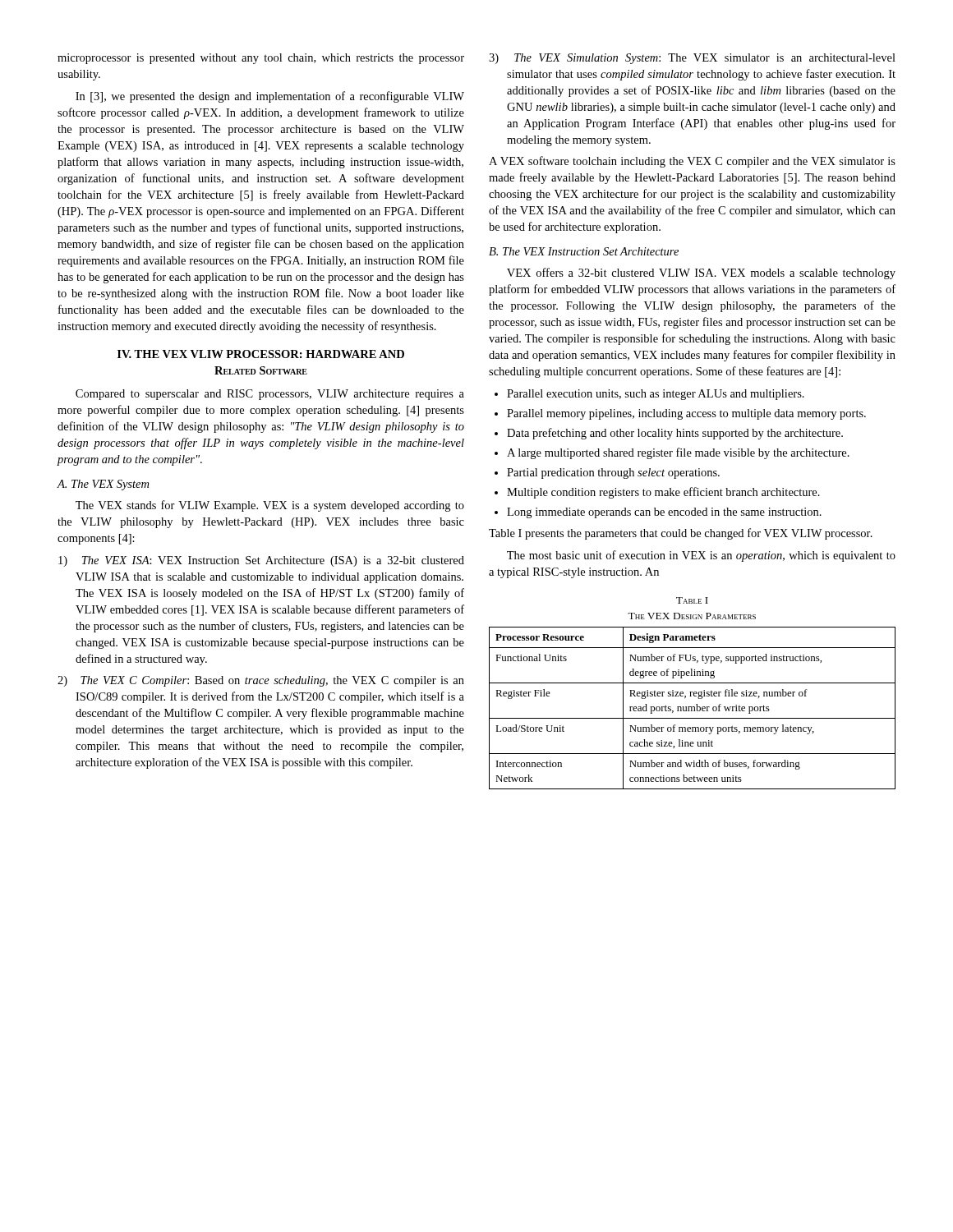
Task: Click the passage that begins "A large multiported shared register"
Action: point(701,453)
